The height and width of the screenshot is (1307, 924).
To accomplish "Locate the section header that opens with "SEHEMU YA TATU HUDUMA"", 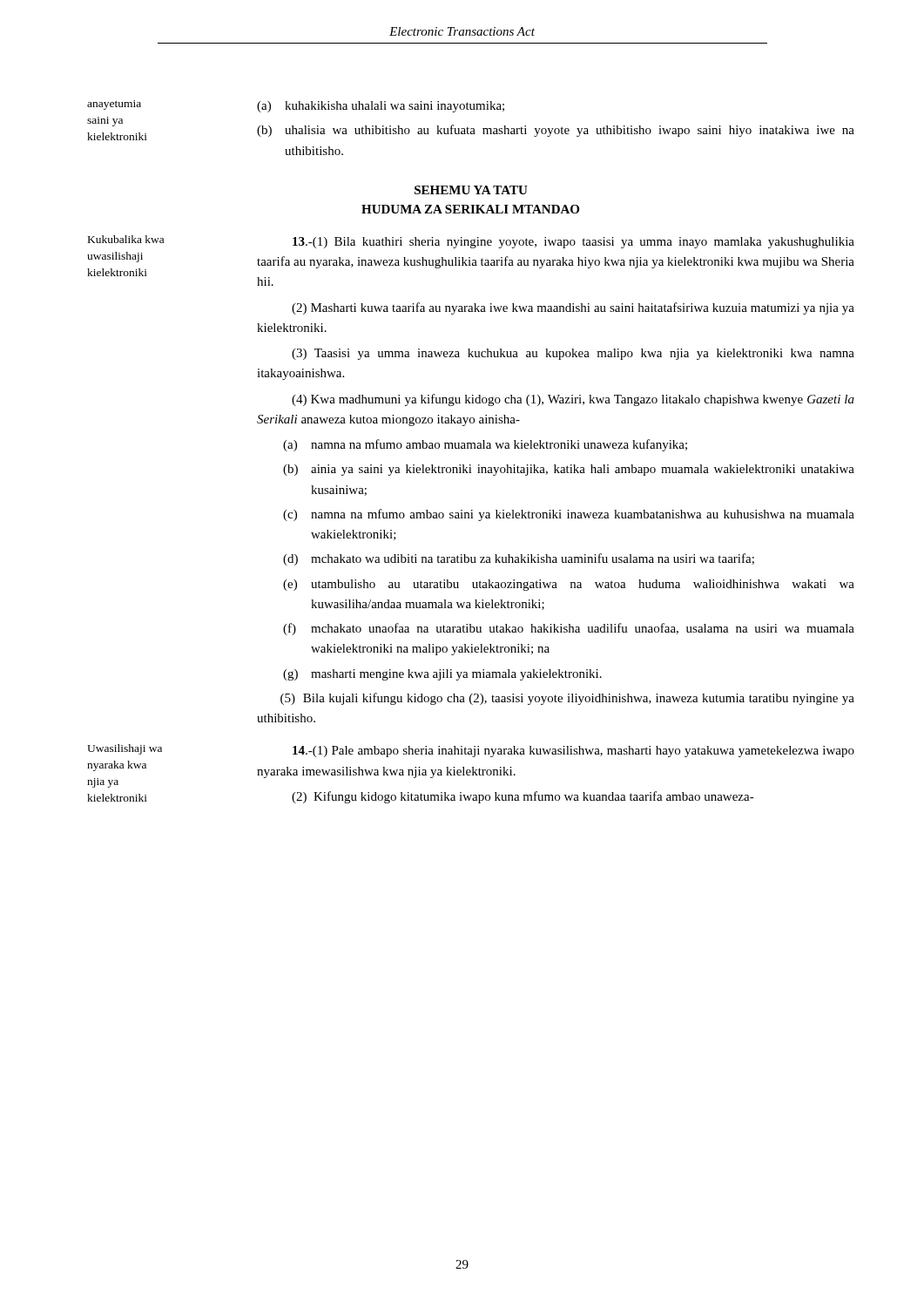I will click(471, 200).
